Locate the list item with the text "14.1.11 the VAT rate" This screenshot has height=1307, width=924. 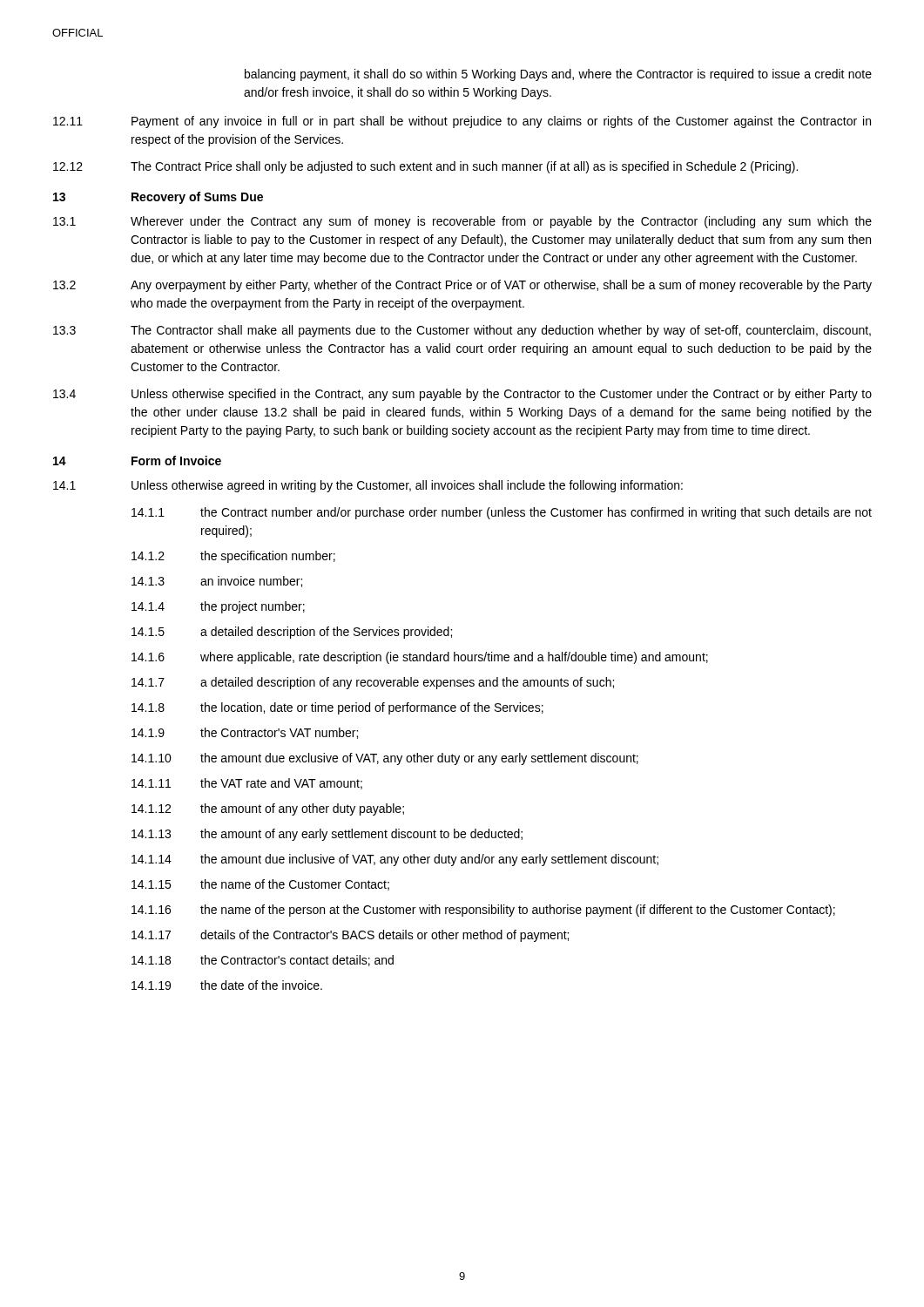tap(247, 784)
